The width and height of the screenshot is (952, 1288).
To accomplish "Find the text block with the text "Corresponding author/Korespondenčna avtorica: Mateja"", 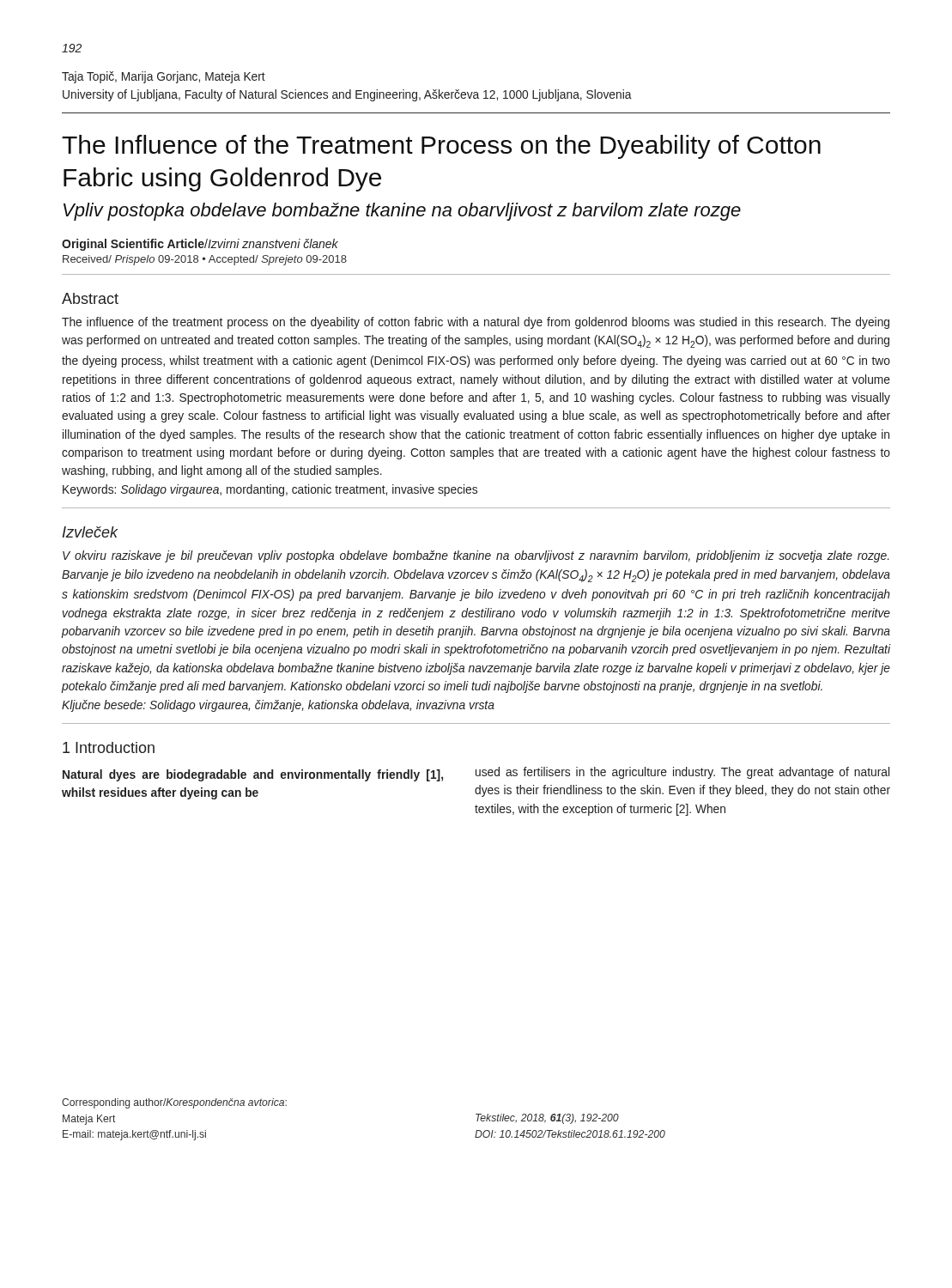I will point(174,1103).
